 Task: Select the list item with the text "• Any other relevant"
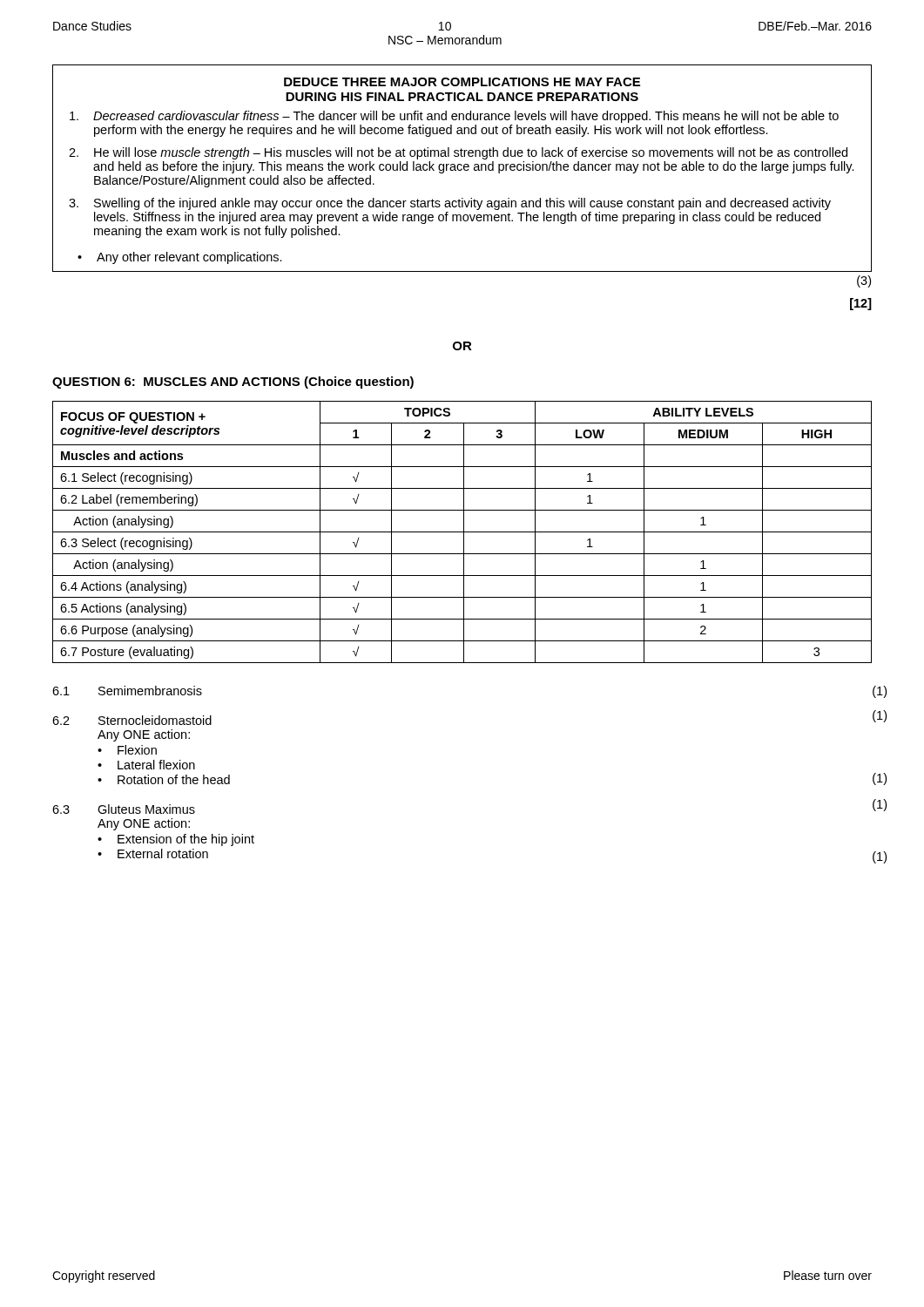tap(180, 257)
